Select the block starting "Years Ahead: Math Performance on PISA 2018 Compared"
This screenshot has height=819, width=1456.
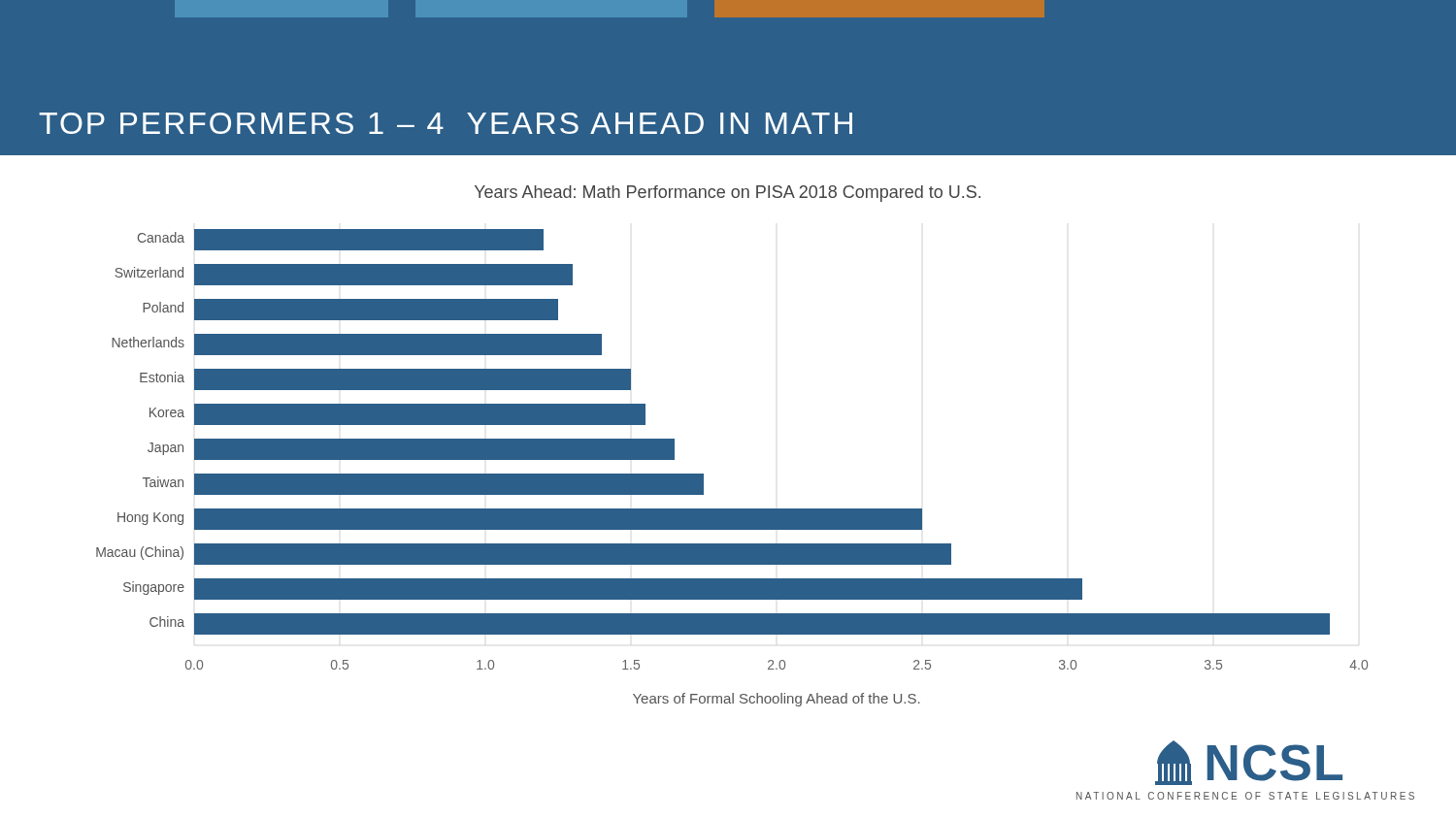pos(728,192)
